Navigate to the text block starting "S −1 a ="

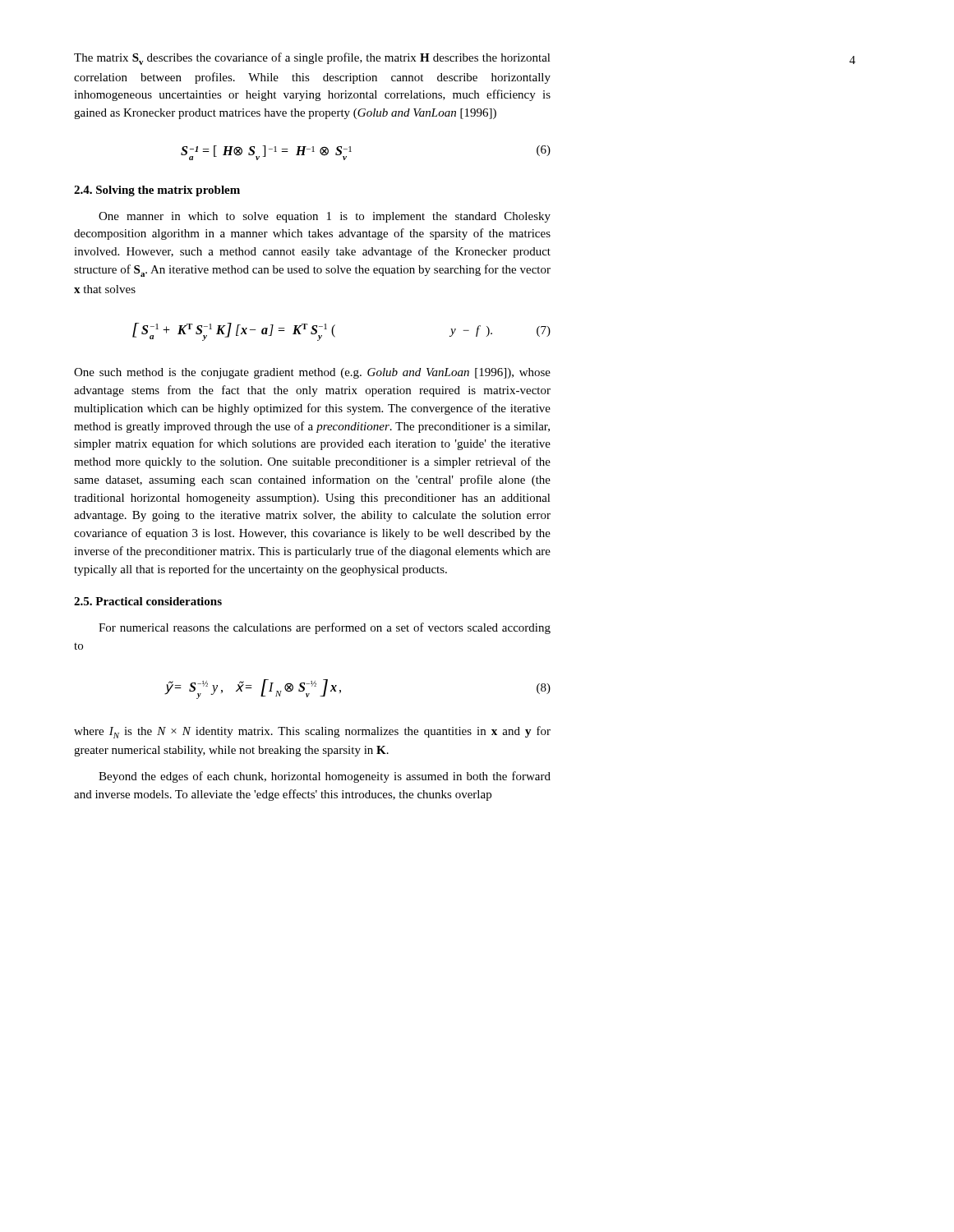pyautogui.click(x=312, y=150)
